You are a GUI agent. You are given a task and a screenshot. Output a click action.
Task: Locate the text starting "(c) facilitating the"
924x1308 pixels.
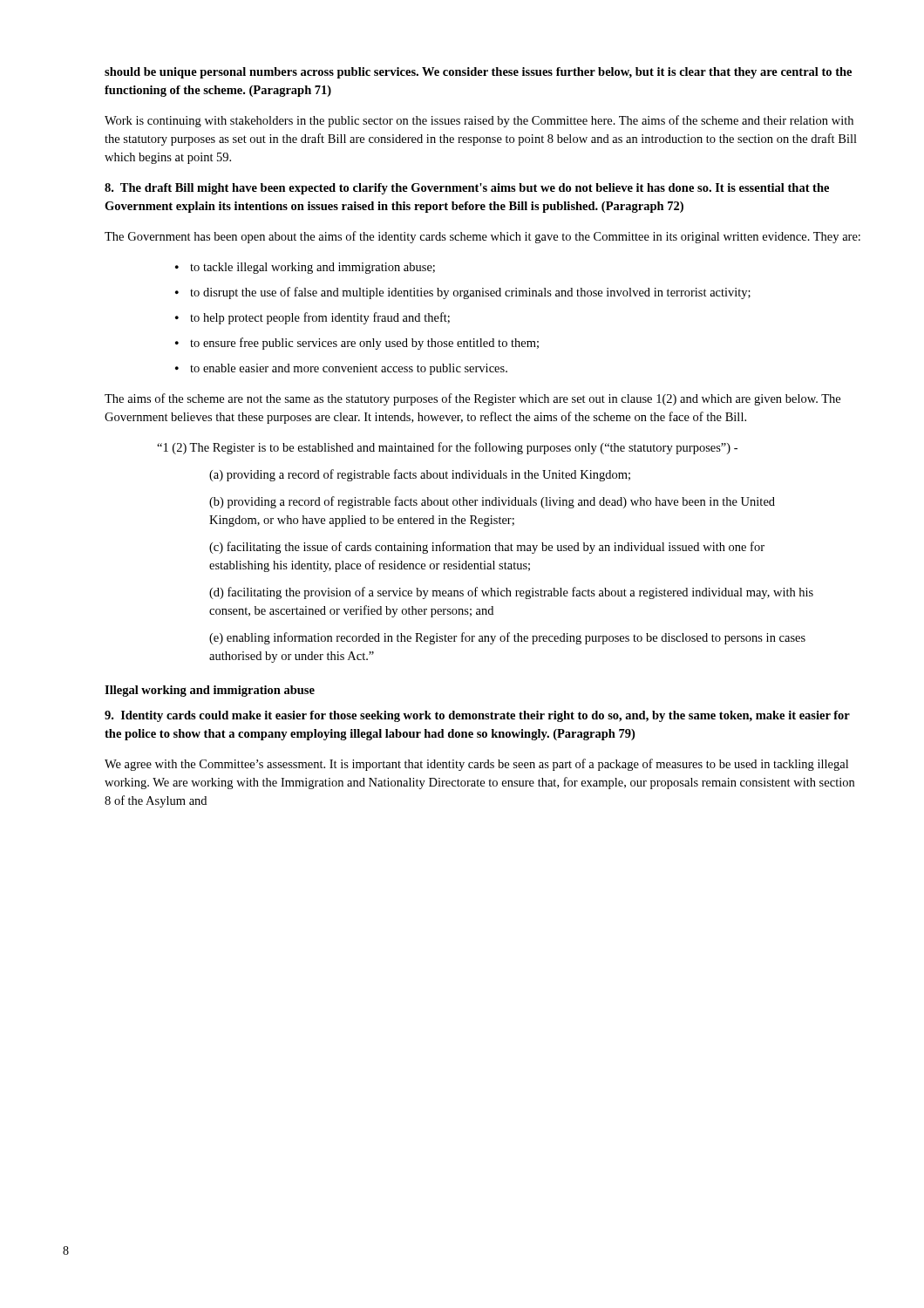point(487,556)
